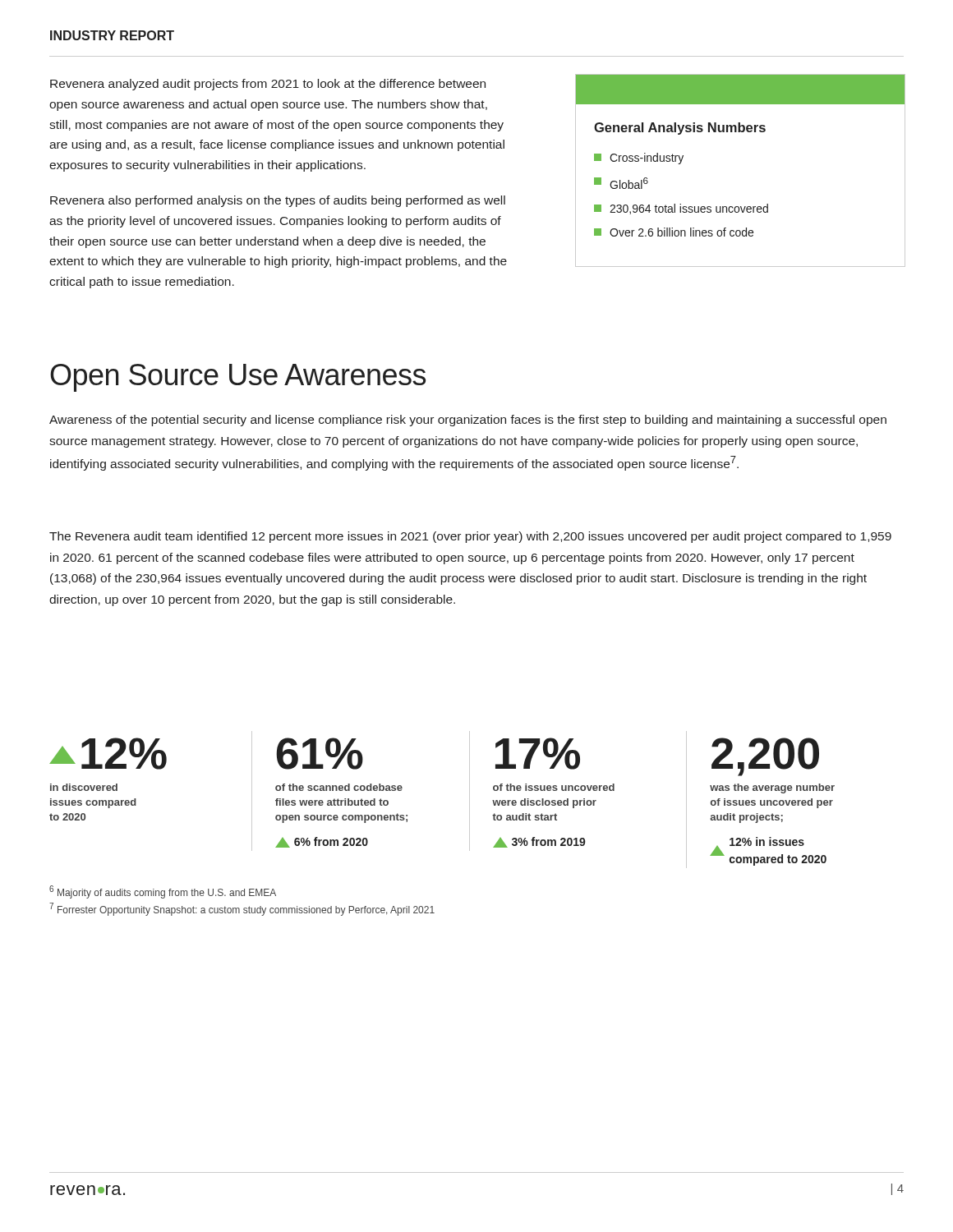Find the footnote with the text "6 Majority of"
Image resolution: width=953 pixels, height=1232 pixels.
coord(163,892)
